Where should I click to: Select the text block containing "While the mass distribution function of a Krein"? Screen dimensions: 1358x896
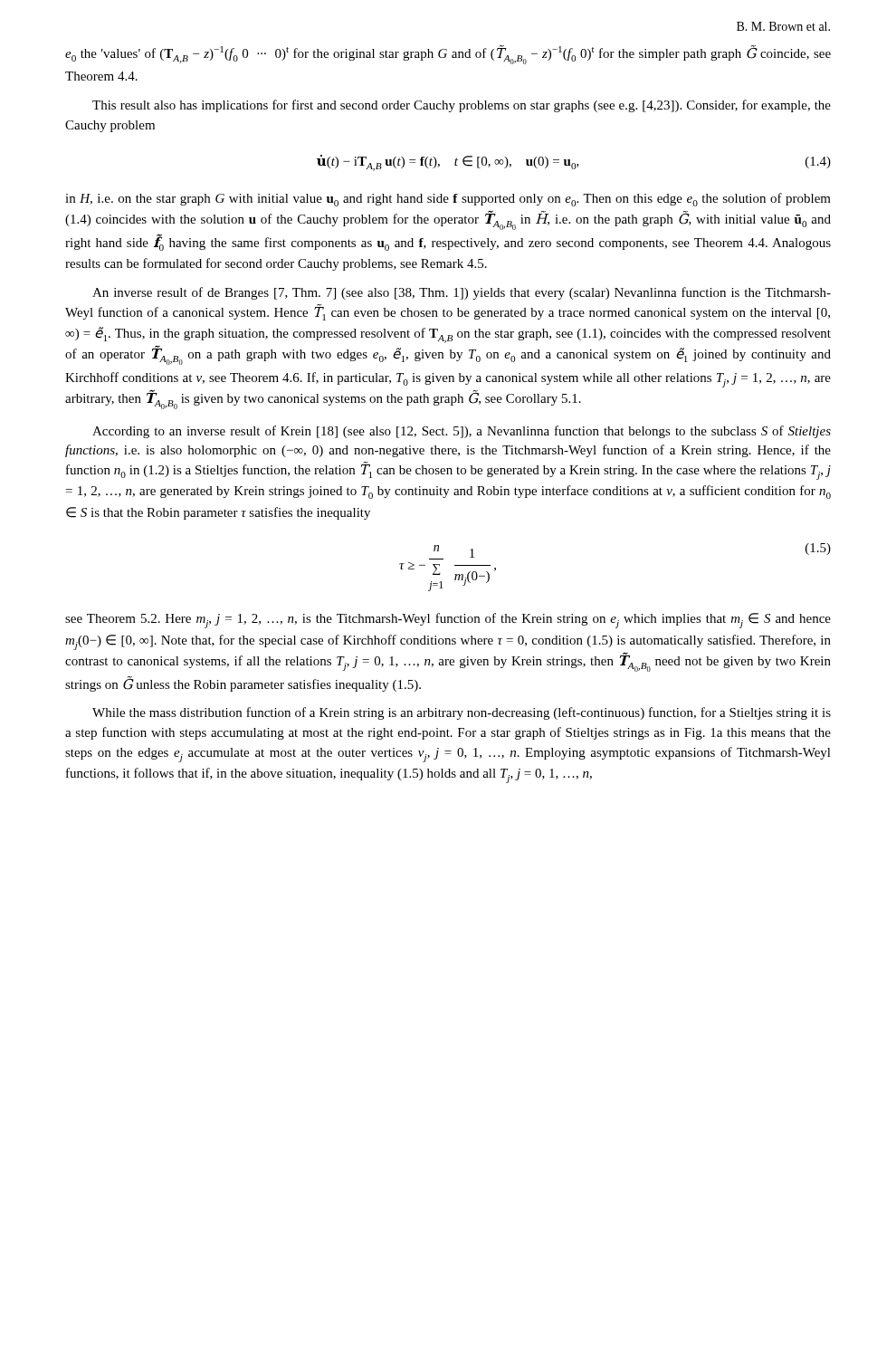point(448,744)
